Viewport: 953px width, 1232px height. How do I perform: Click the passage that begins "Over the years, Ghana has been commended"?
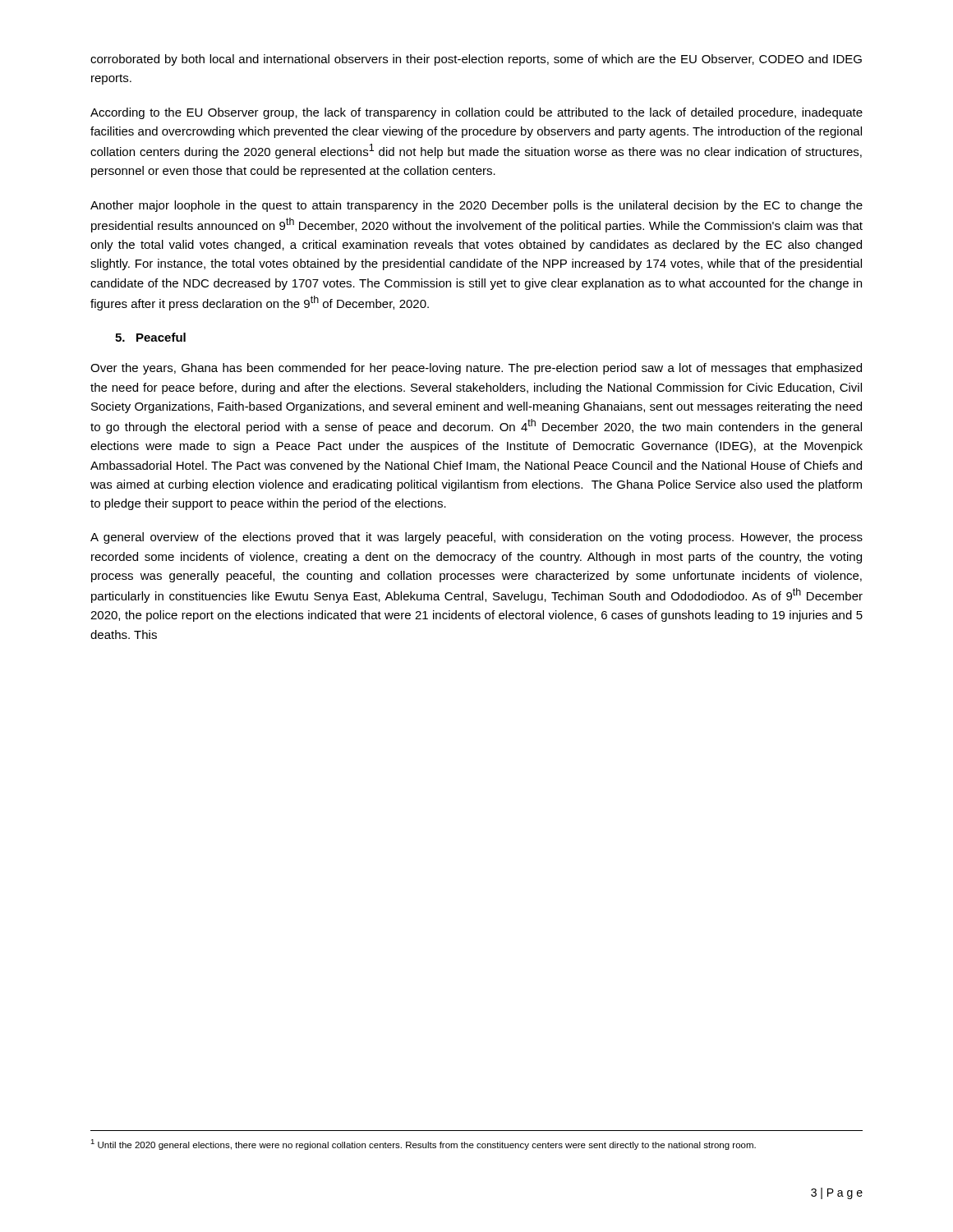pos(476,436)
